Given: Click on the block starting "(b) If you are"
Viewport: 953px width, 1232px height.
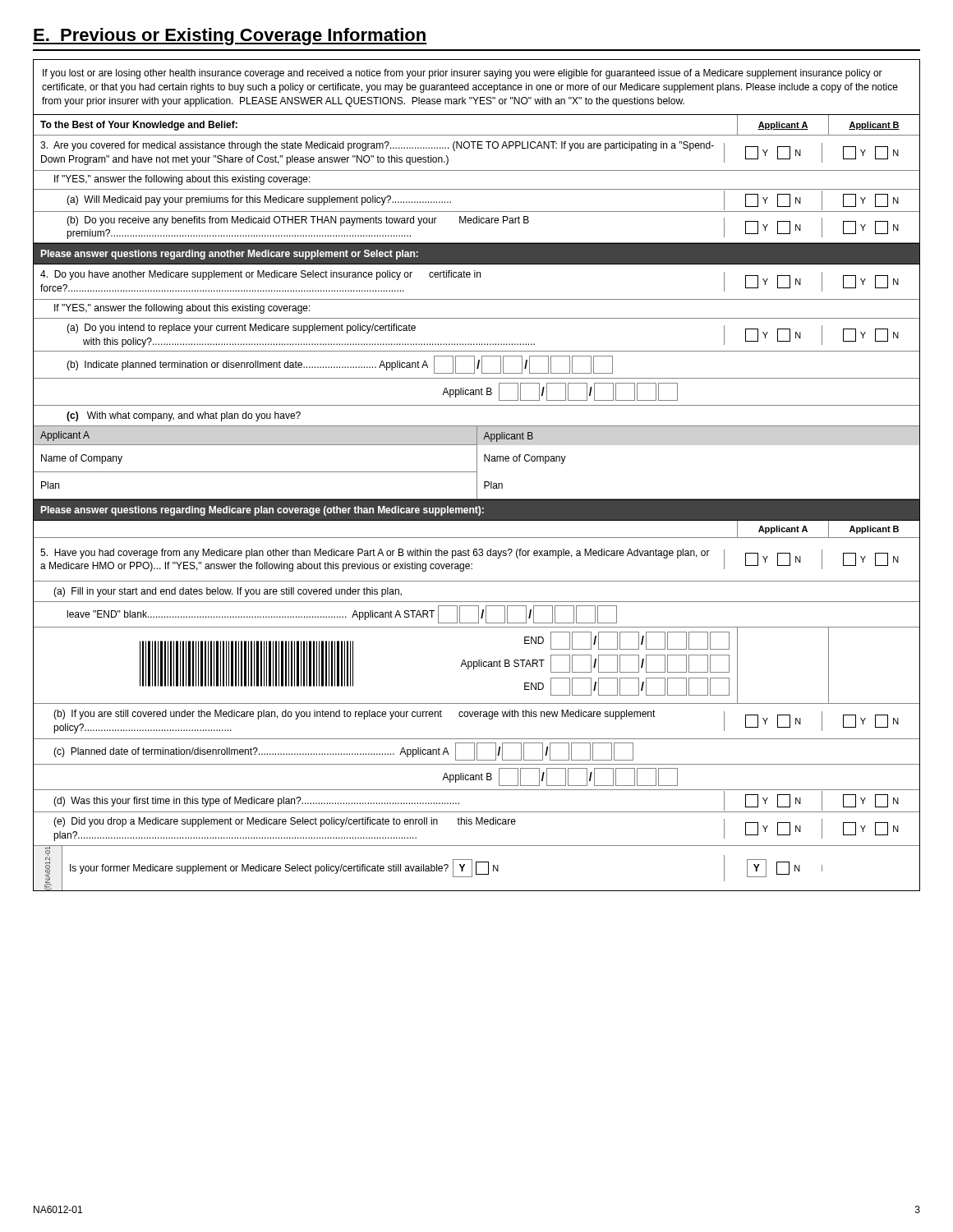Looking at the screenshot, I should (476, 721).
